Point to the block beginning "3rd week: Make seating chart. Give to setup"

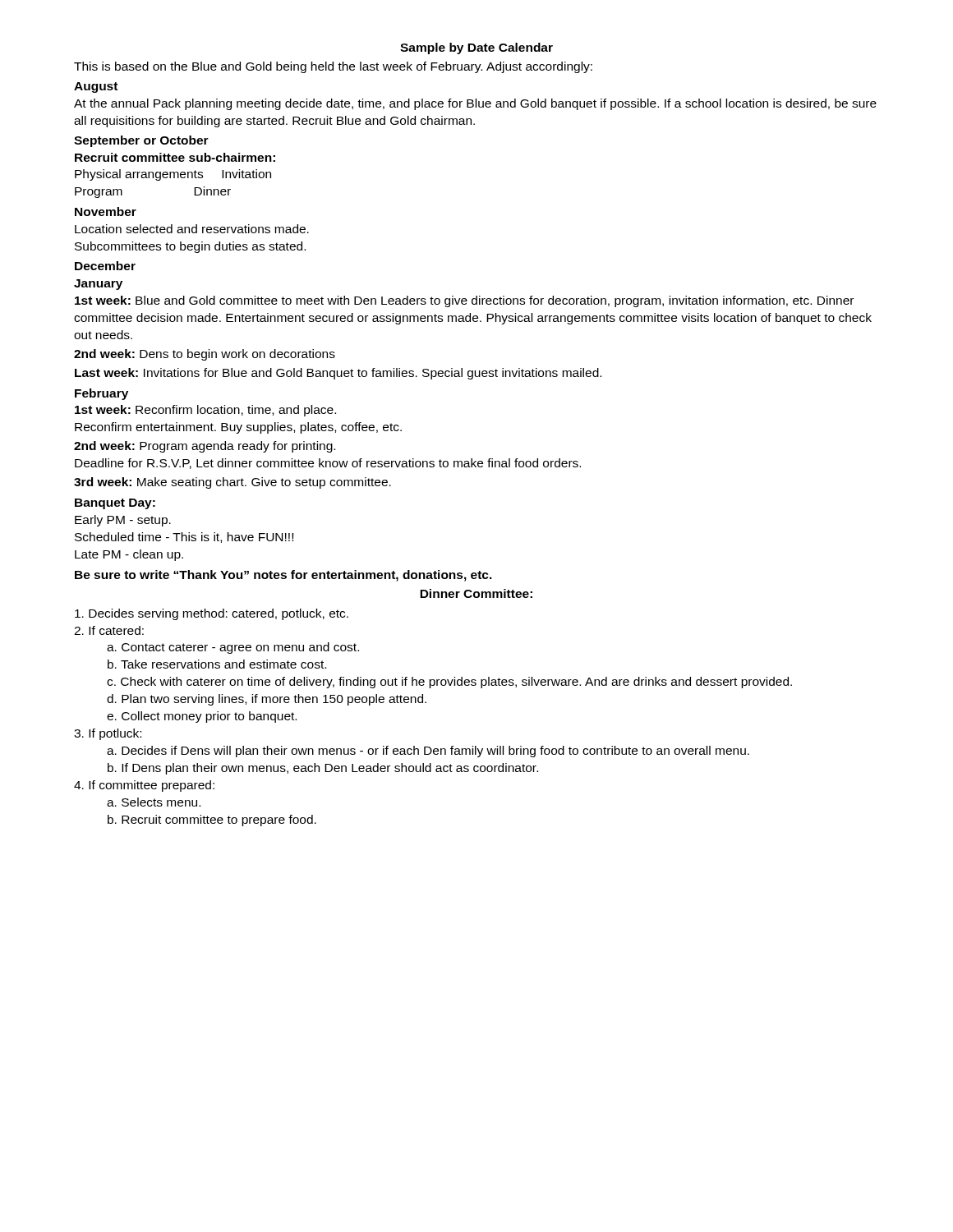tap(232, 483)
